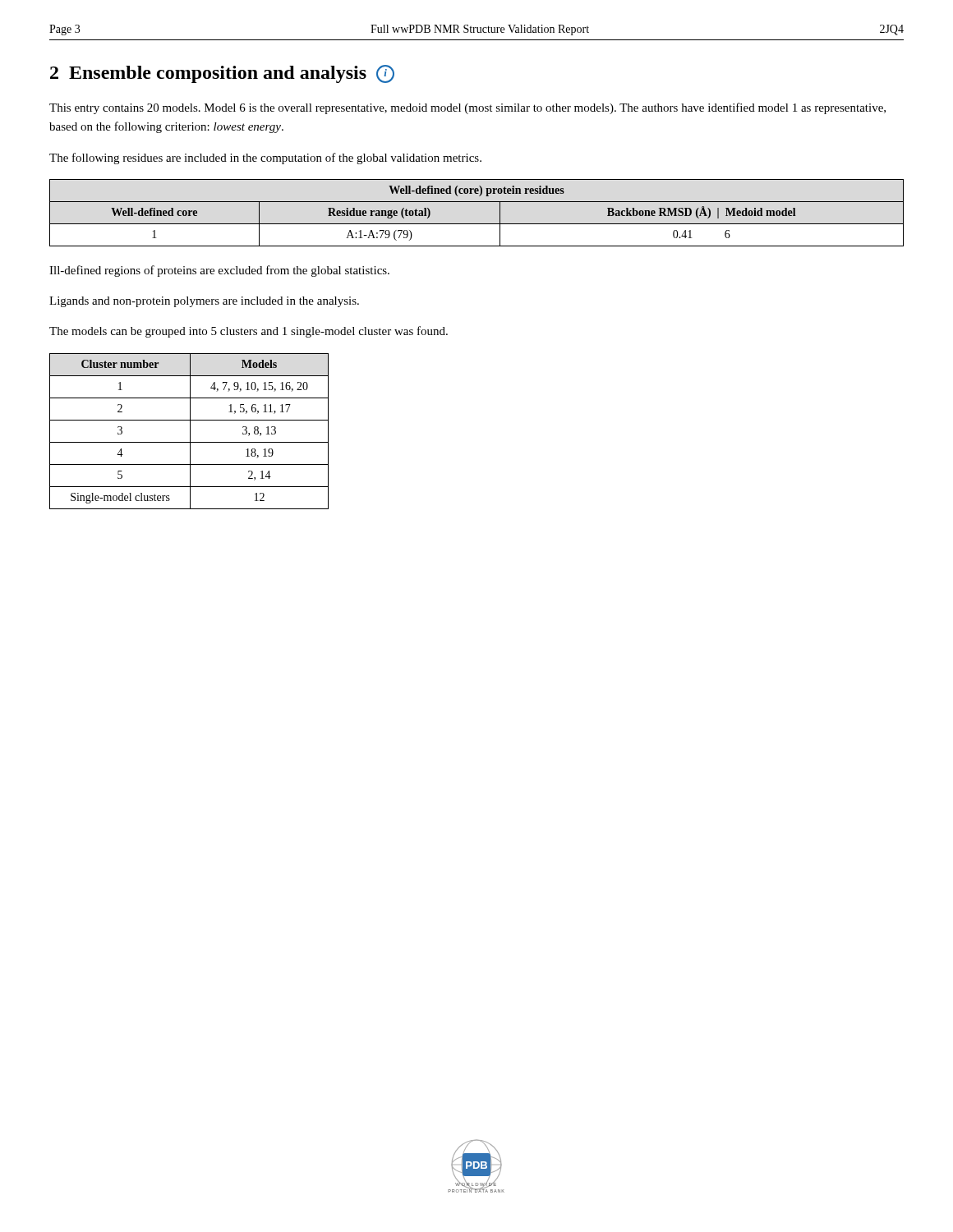Where is the passage that starts "The models can"?
This screenshot has width=953, height=1232.
coord(249,331)
